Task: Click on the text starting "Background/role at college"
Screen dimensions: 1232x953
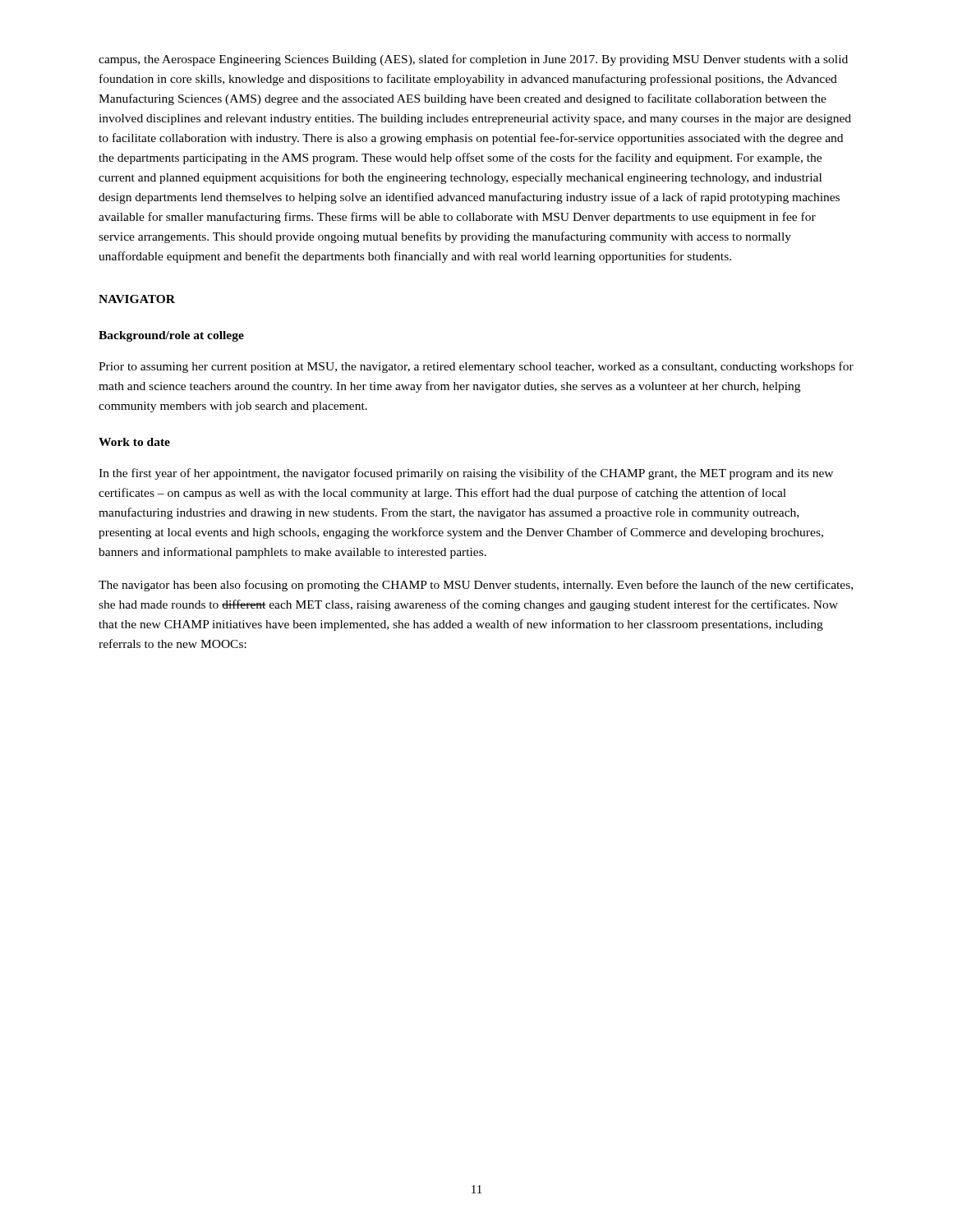Action: 171,335
